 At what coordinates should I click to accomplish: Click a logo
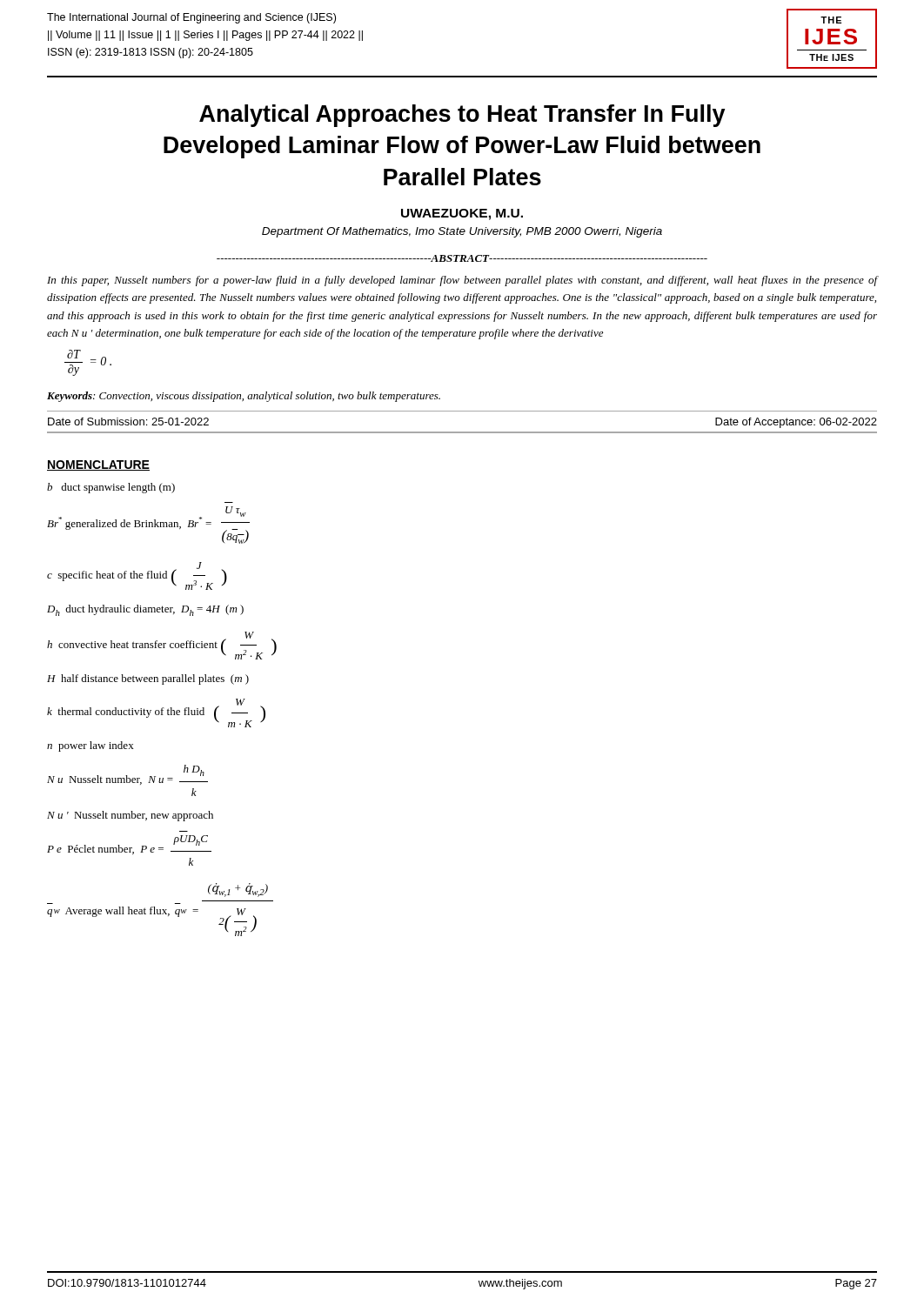[832, 39]
